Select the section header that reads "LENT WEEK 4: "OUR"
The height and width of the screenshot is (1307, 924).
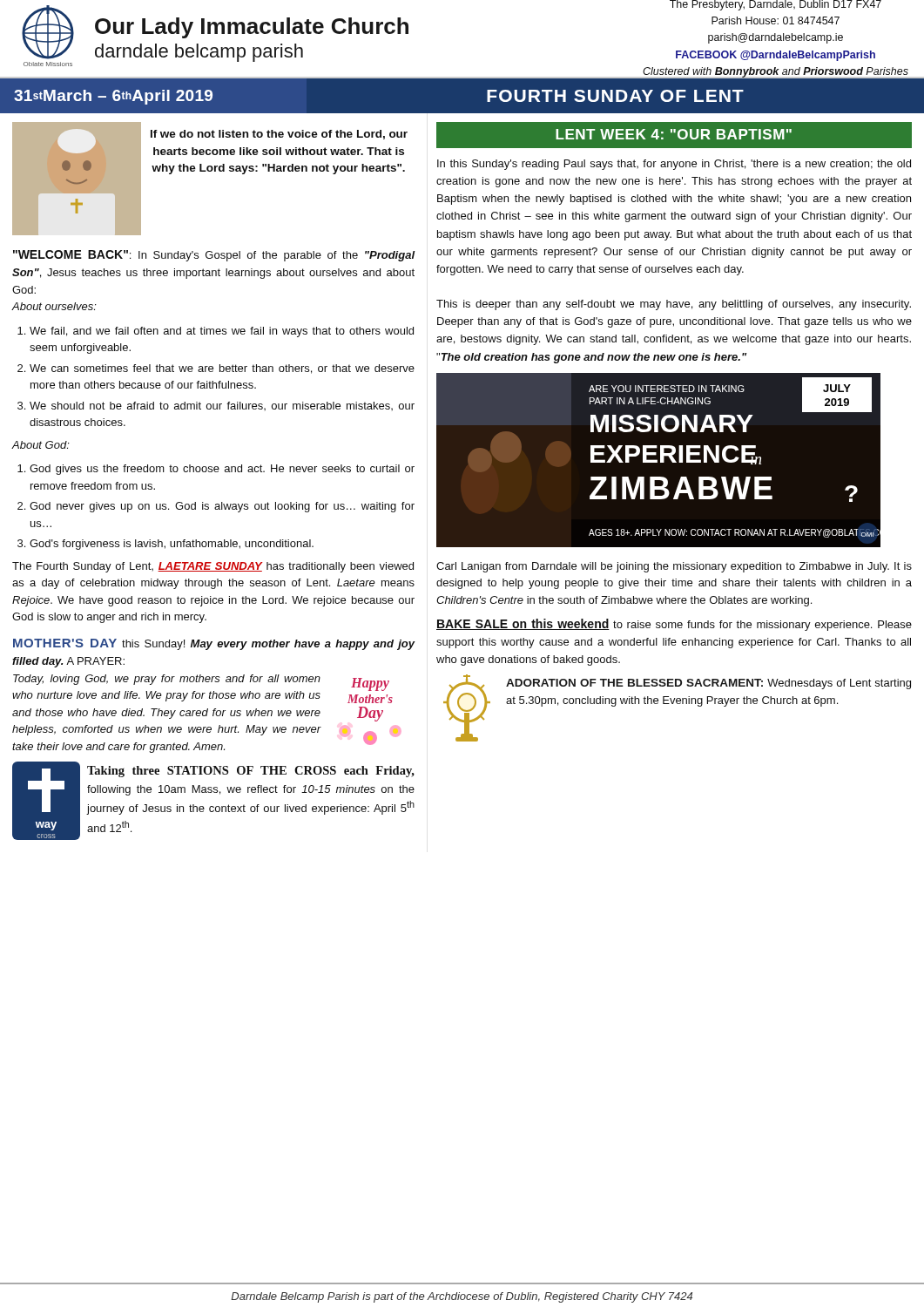674,135
